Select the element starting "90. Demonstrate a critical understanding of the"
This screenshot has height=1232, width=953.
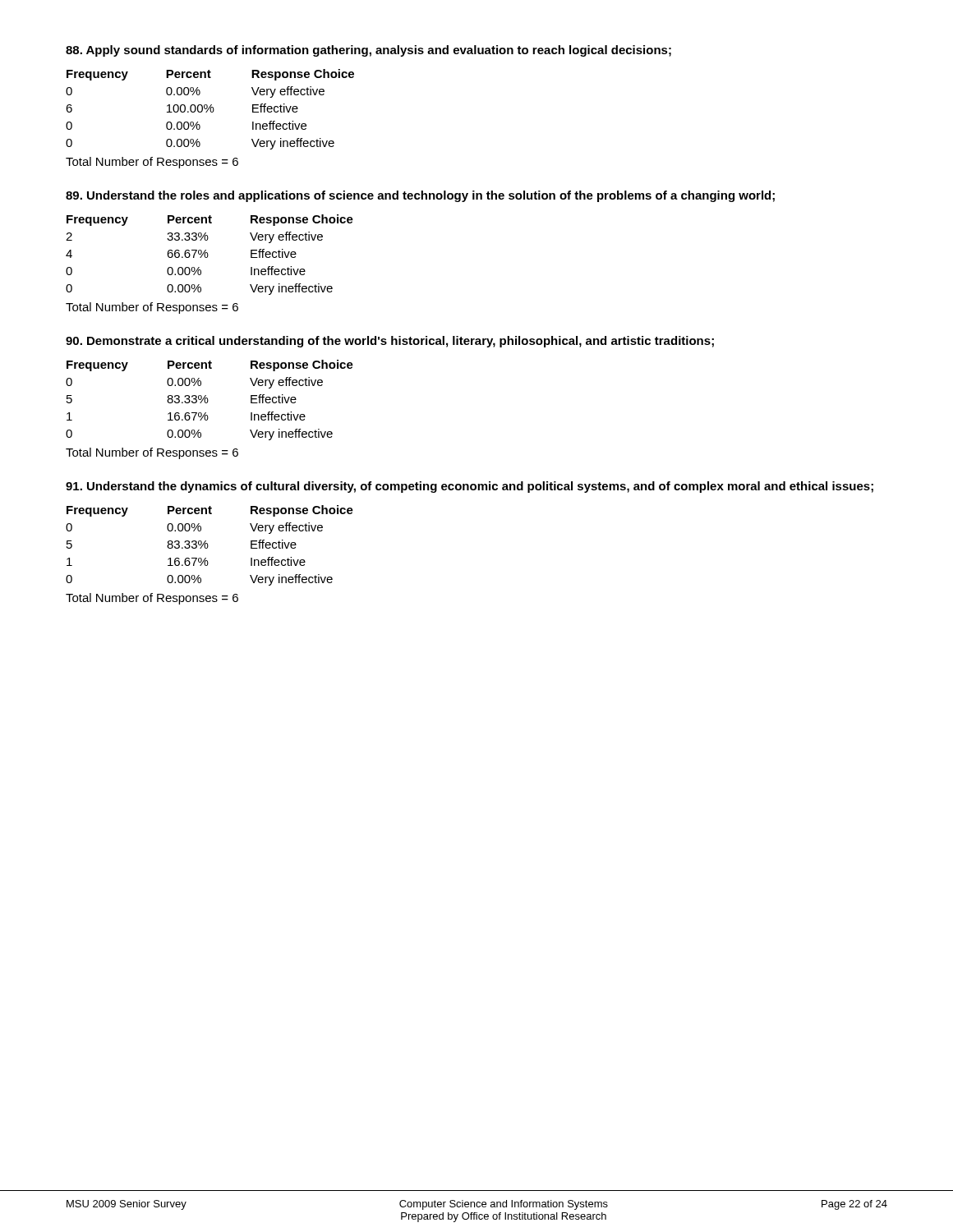[x=390, y=340]
